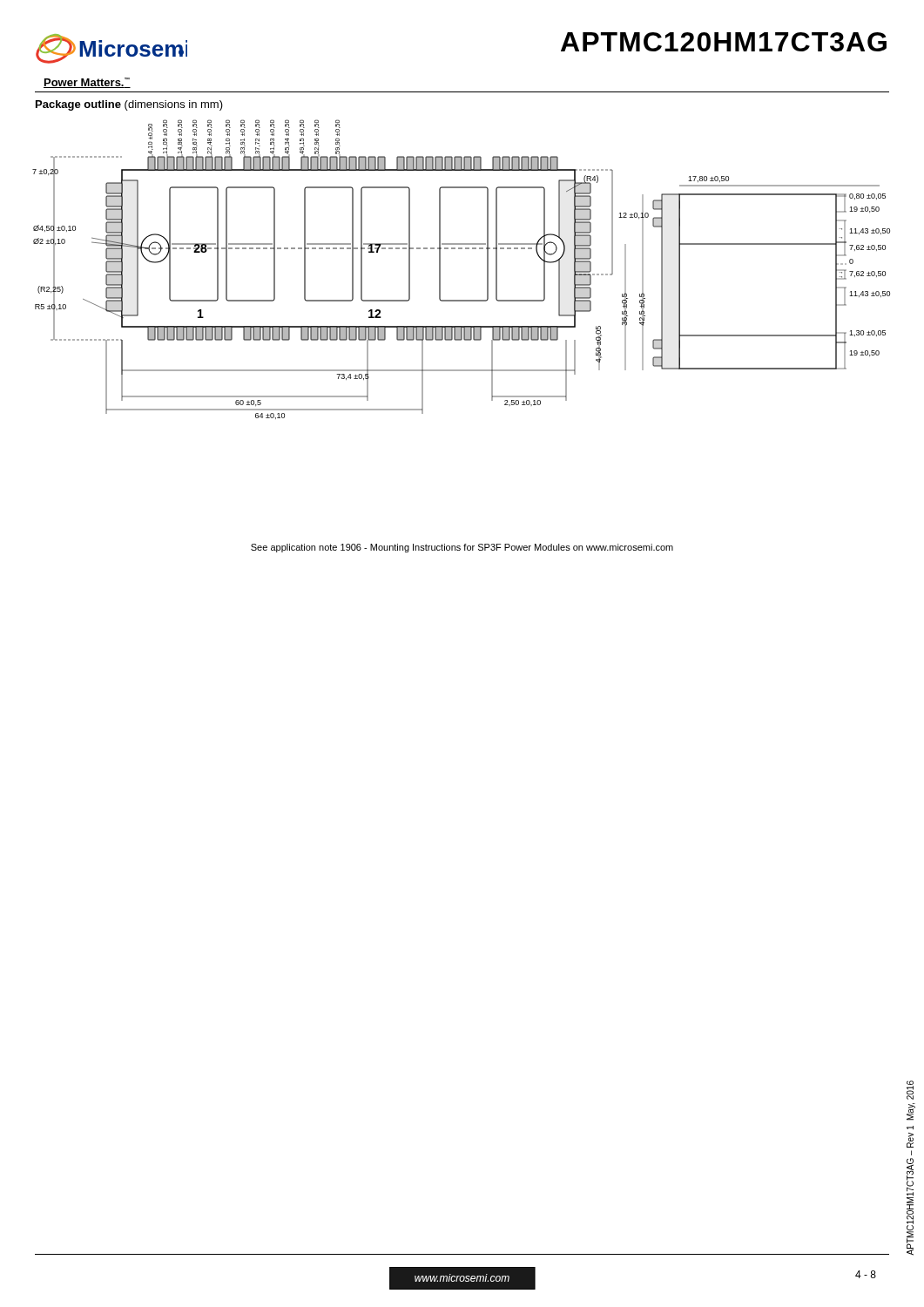Find the title
Image resolution: width=924 pixels, height=1307 pixels.
pos(725,42)
